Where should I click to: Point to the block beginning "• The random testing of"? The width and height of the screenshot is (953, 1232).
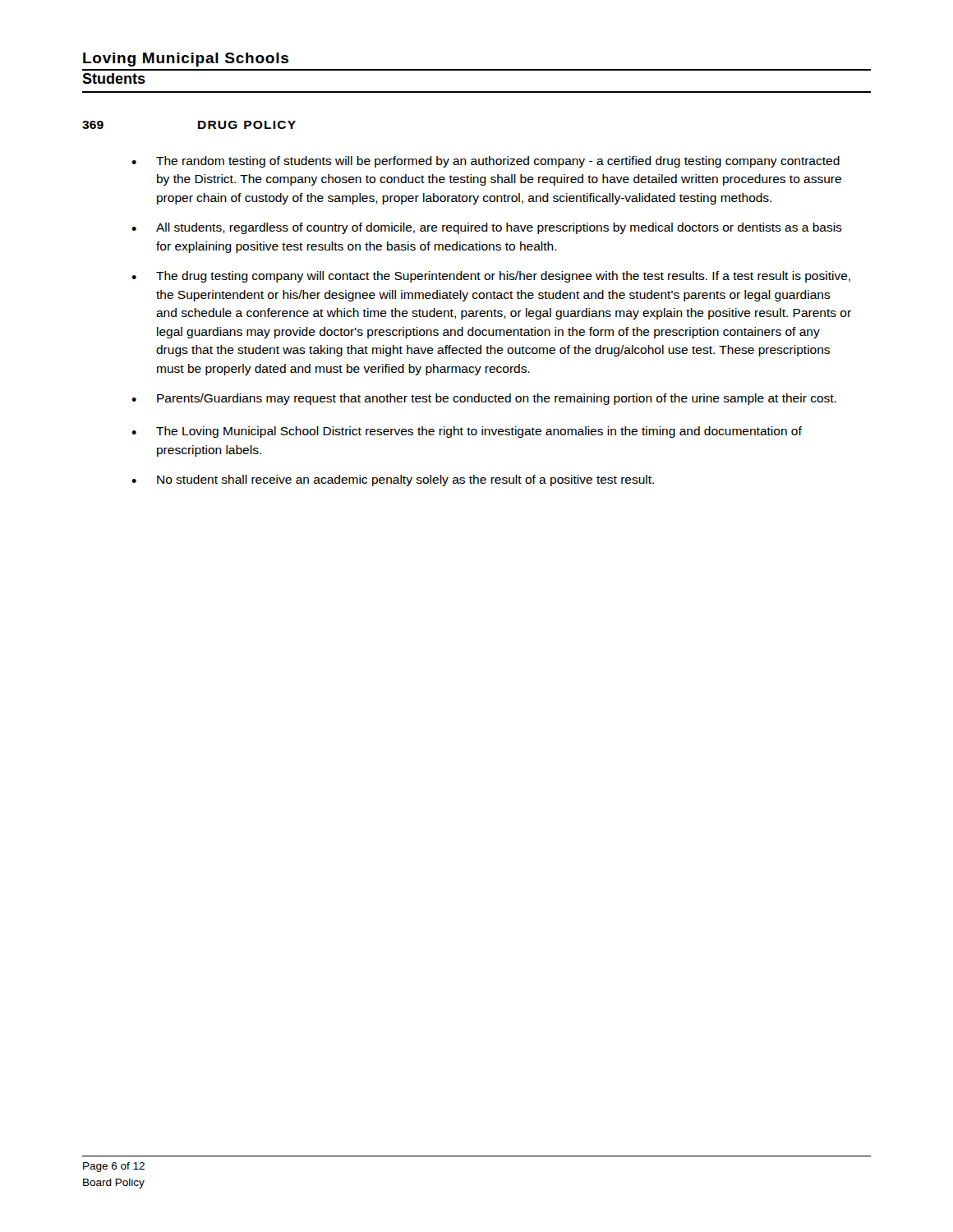(493, 180)
